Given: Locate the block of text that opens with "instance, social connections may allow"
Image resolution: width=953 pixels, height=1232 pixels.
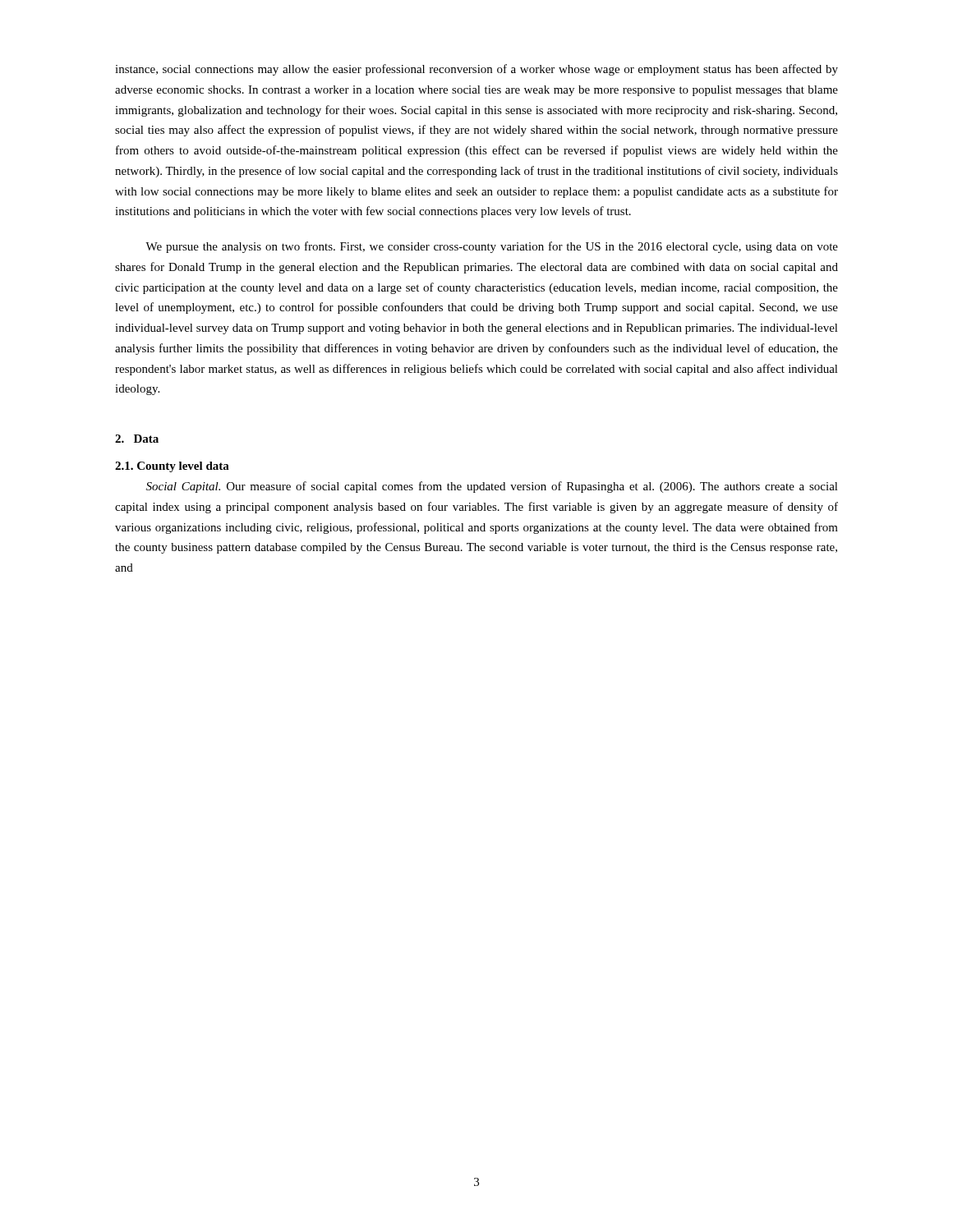Looking at the screenshot, I should 476,140.
